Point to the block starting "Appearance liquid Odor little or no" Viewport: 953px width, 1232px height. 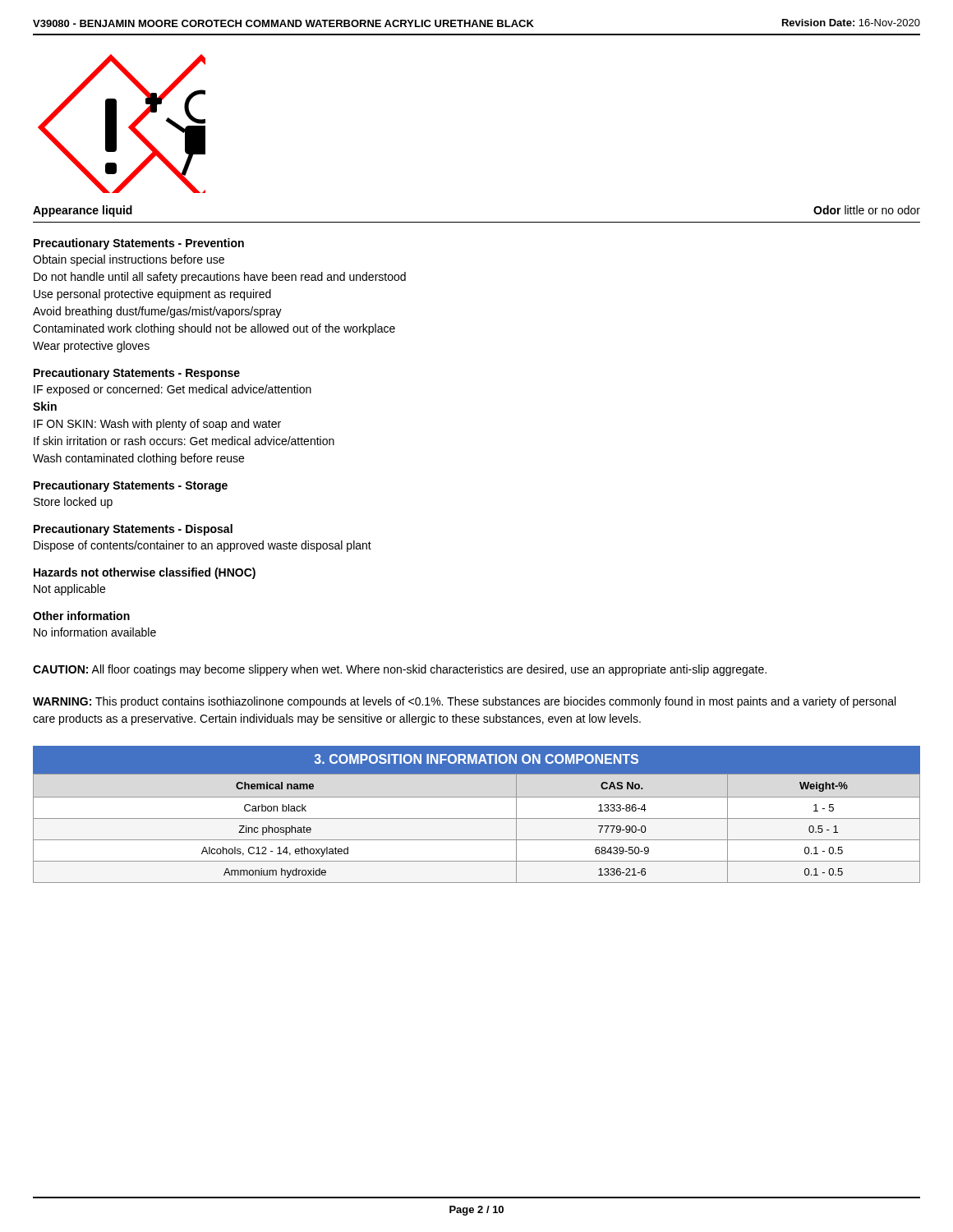[476, 210]
